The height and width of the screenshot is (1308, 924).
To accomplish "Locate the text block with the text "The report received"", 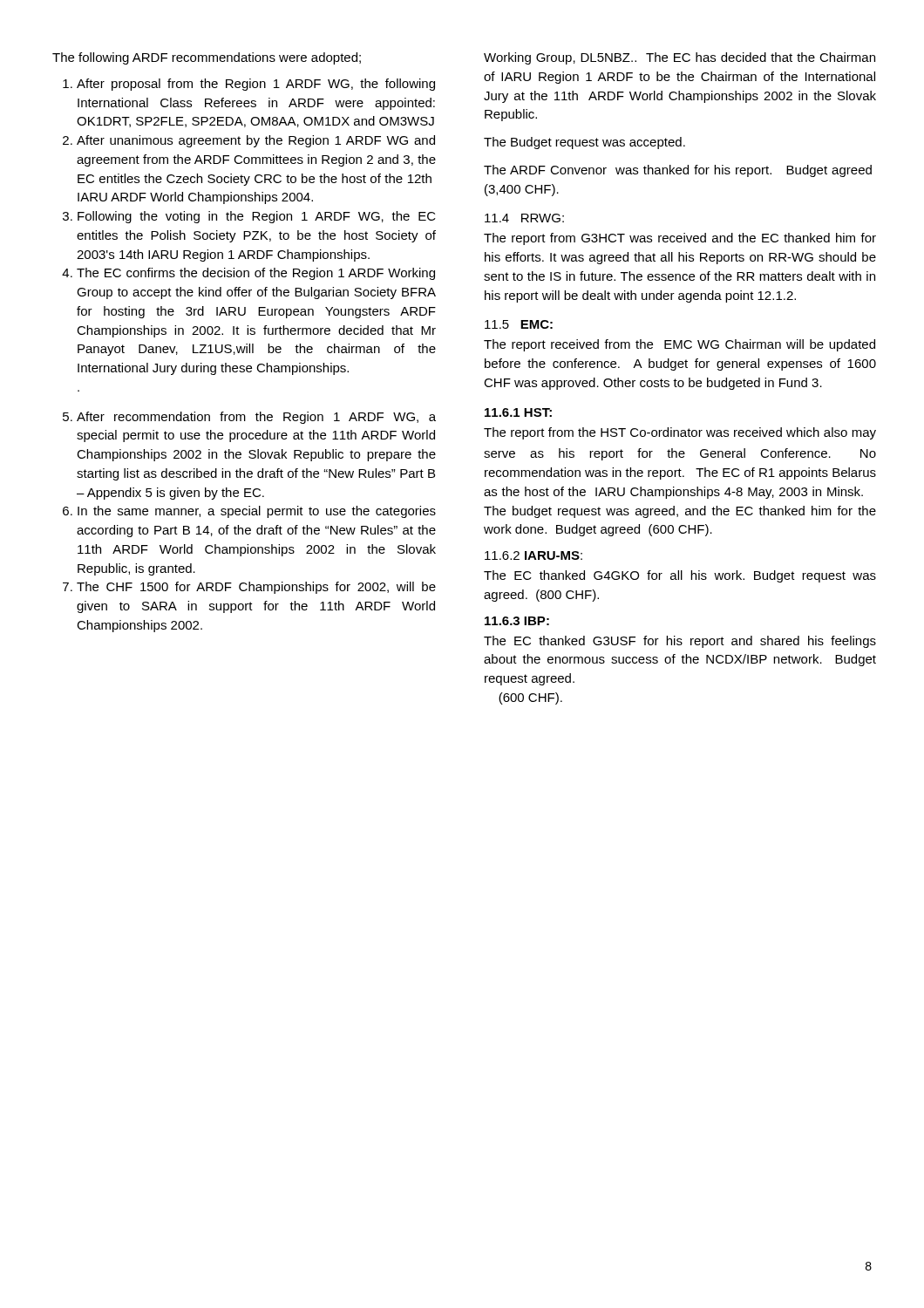I will click(680, 363).
